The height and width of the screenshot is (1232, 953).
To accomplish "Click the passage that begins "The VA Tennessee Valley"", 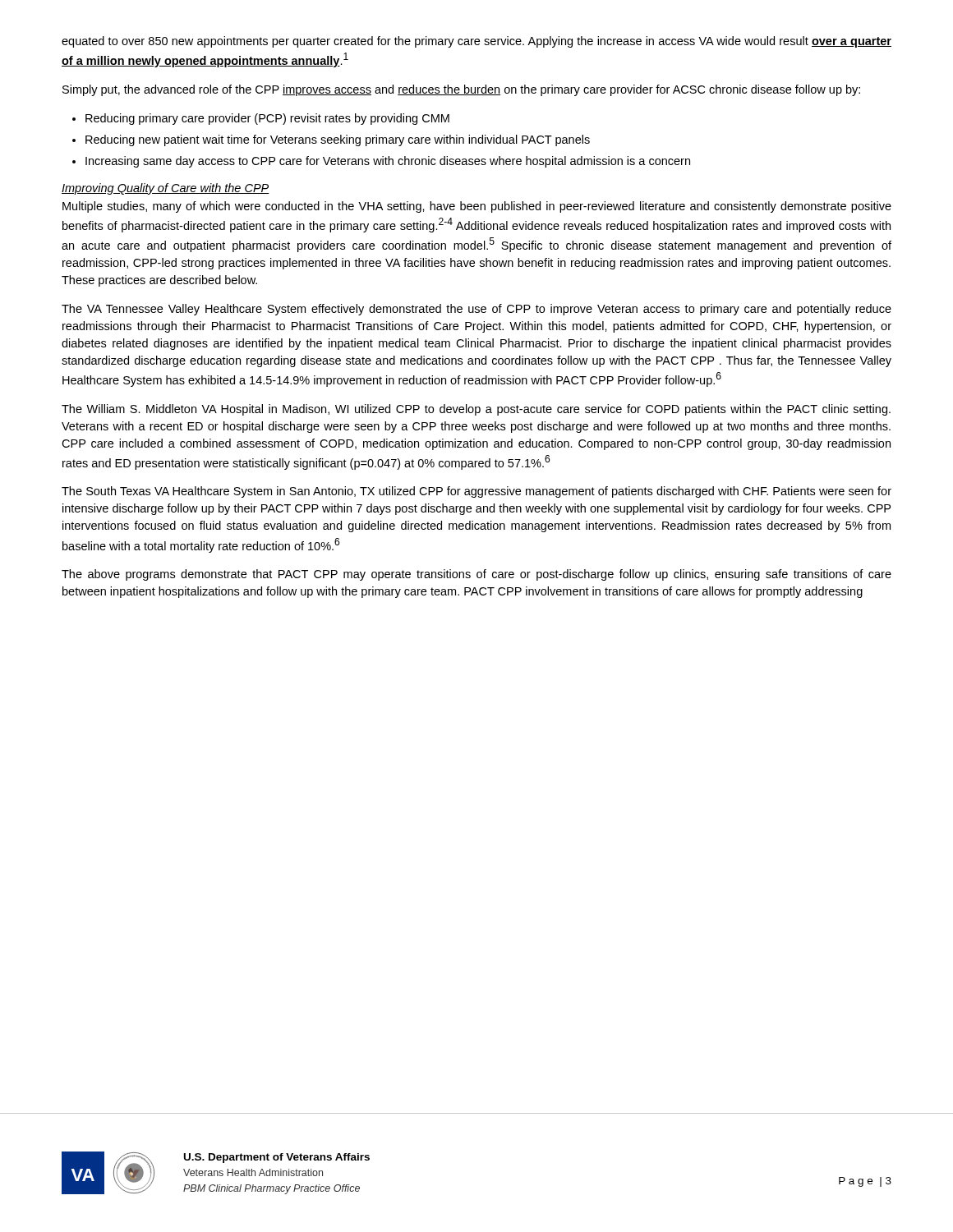I will tap(476, 344).
